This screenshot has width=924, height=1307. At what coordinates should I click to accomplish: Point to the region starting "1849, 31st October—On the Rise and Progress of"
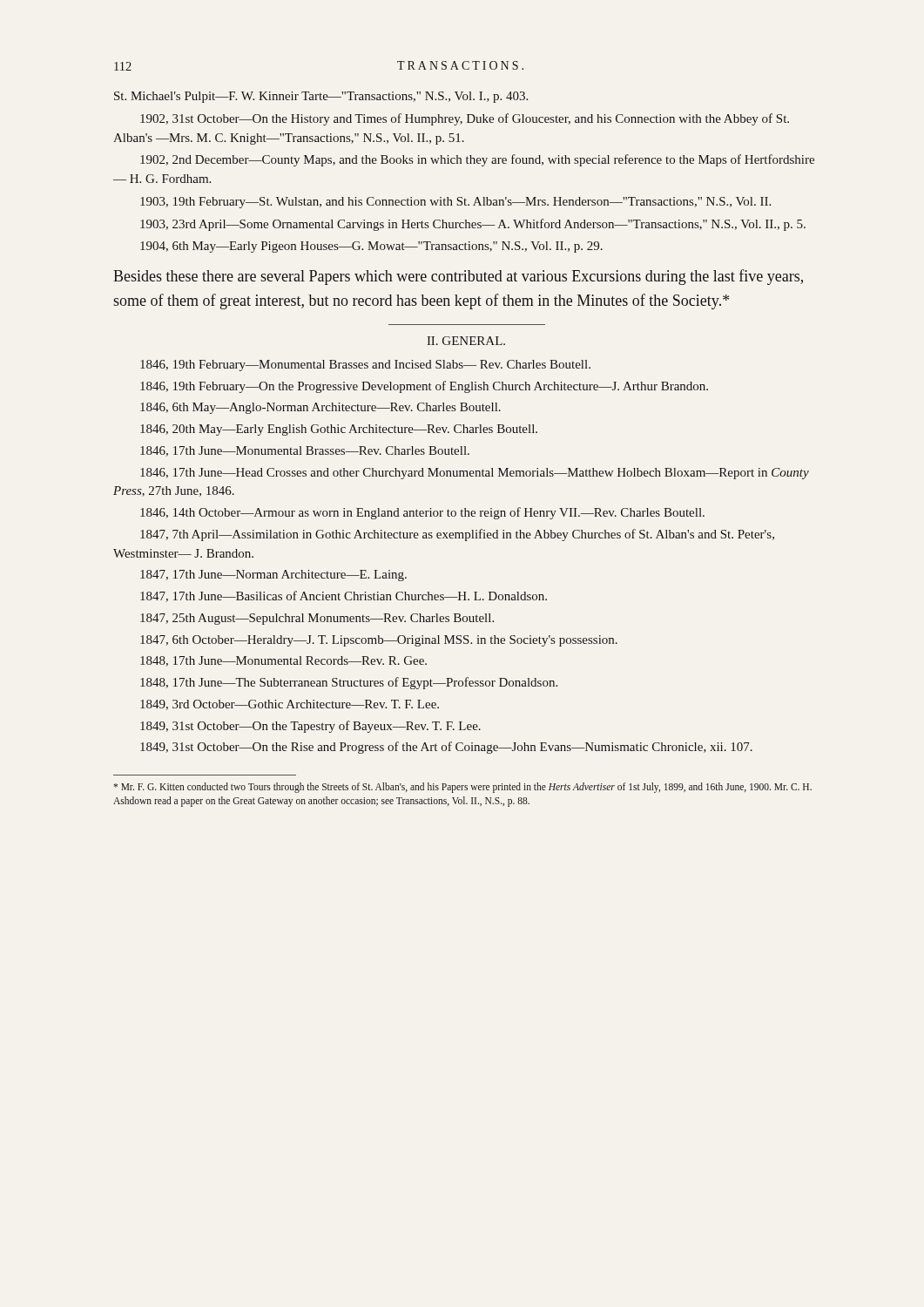coord(466,748)
